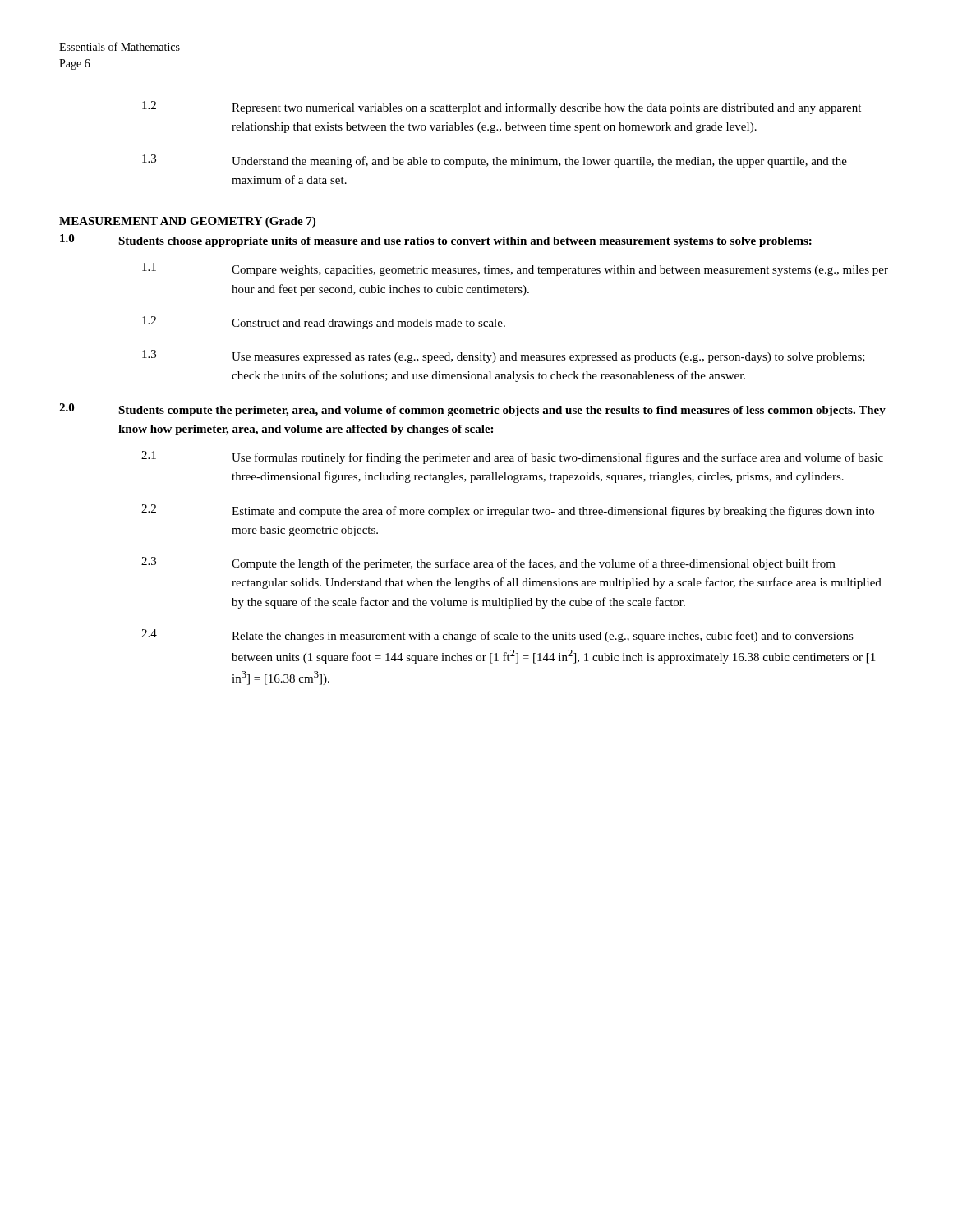This screenshot has height=1232, width=953.
Task: Click on the list item that reads "2.3 Compute the length of"
Action: click(476, 583)
